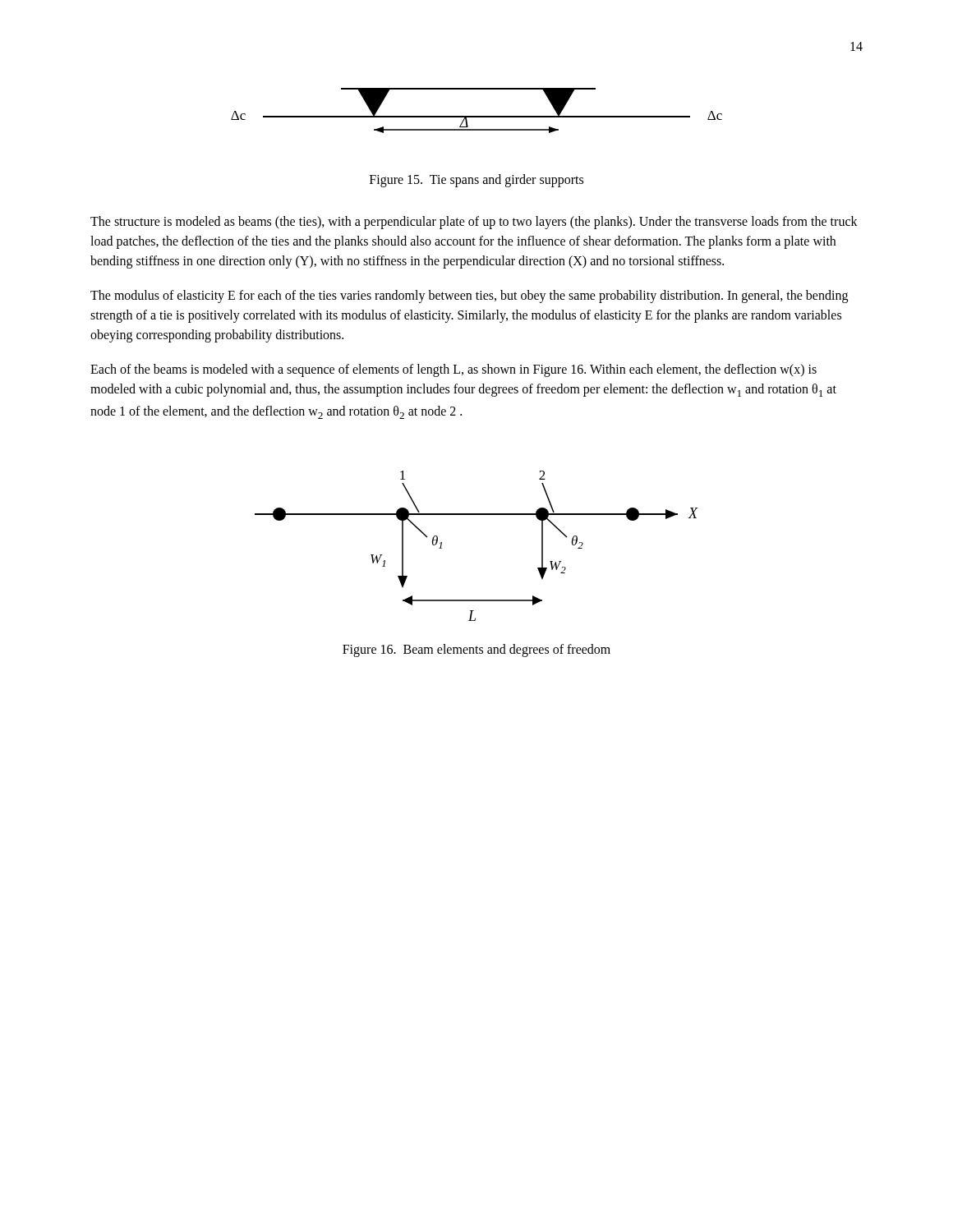
Task: Find the caption that says "Figure 16. Beam elements"
Action: 476,650
